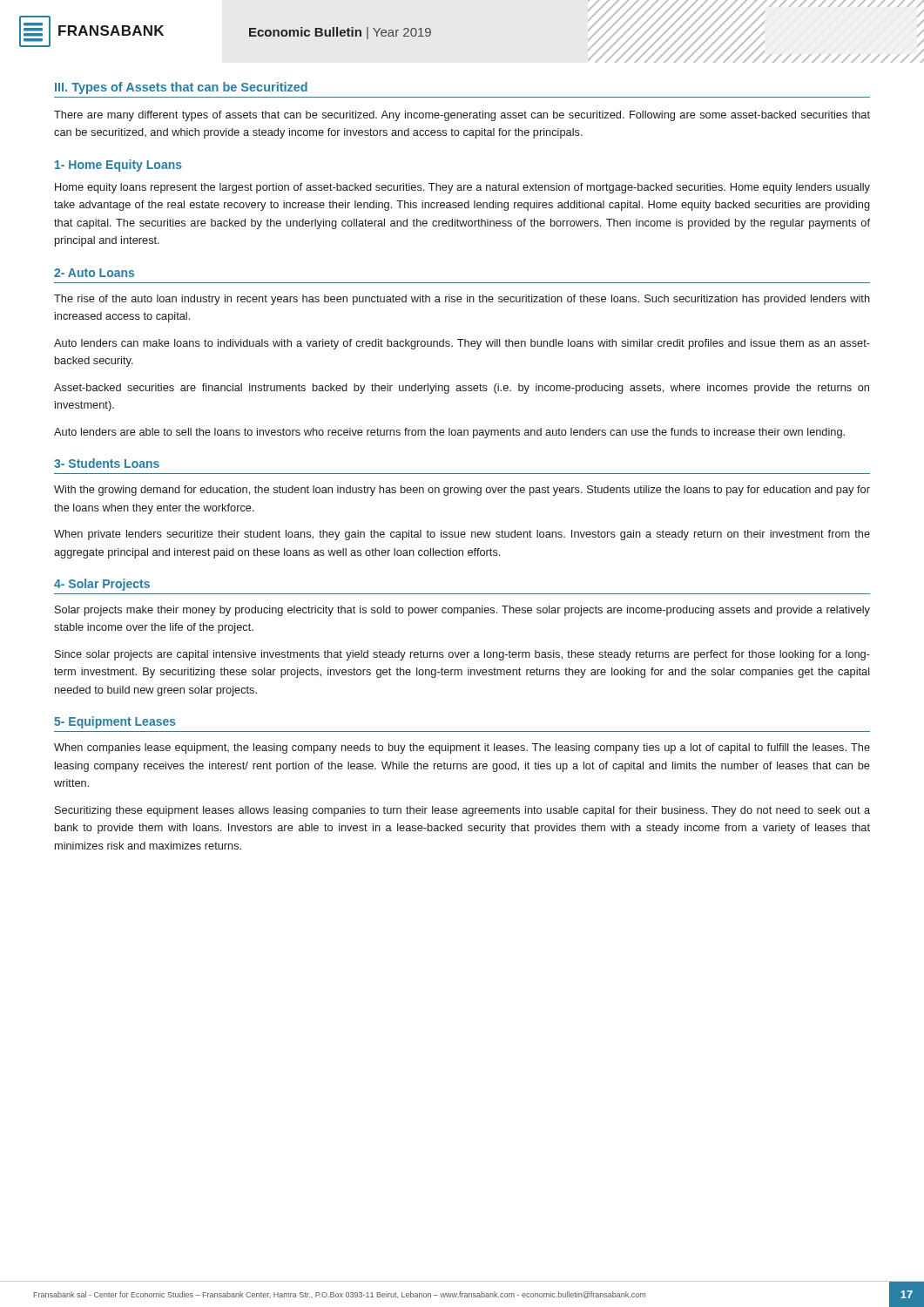
Task: Find the block starting "3- Students Loans"
Action: [x=462, y=465]
